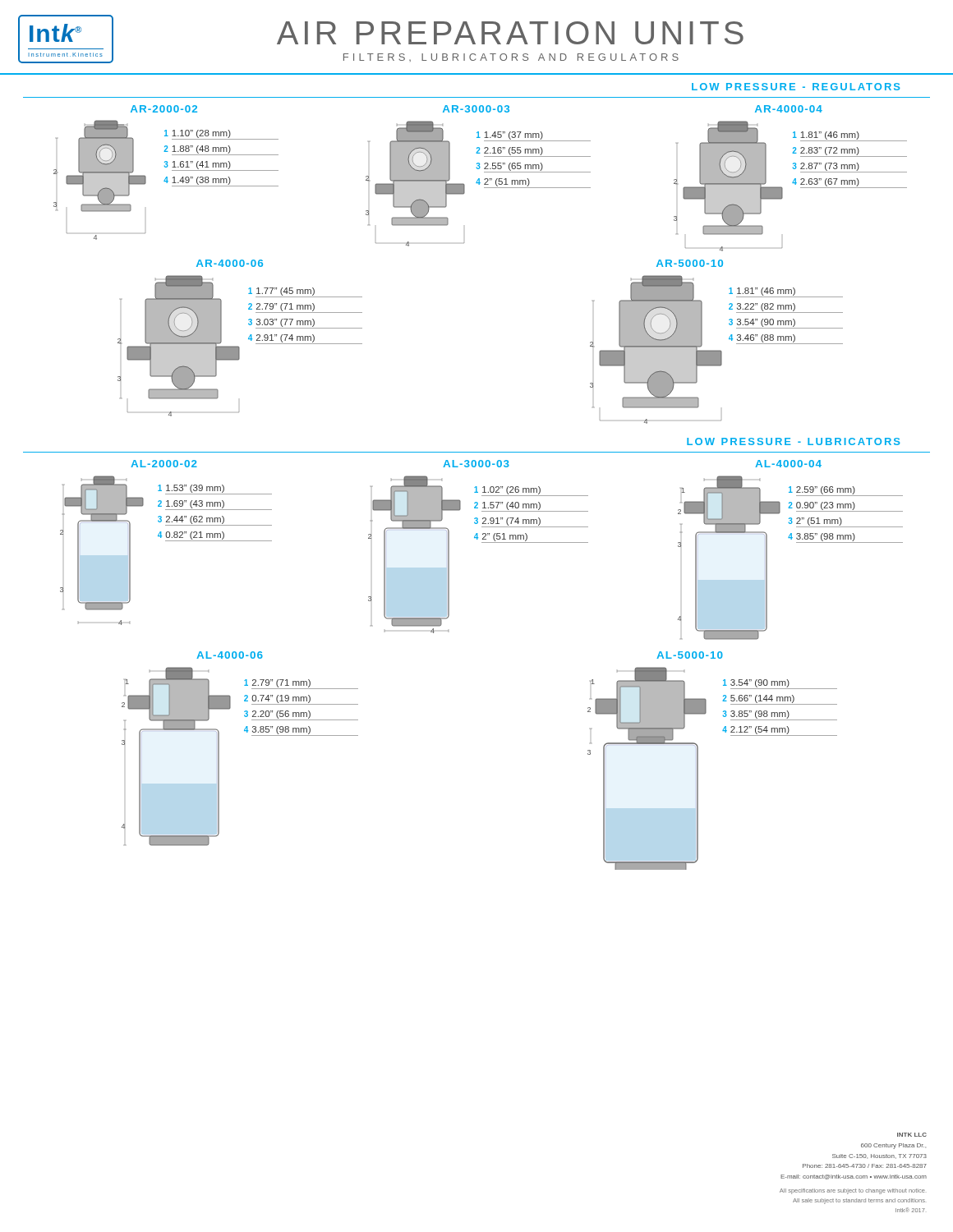Image resolution: width=953 pixels, height=1232 pixels.
Task: Find "LOW PRESSURE - REGULATORS" on this page
Action: pyautogui.click(x=797, y=87)
